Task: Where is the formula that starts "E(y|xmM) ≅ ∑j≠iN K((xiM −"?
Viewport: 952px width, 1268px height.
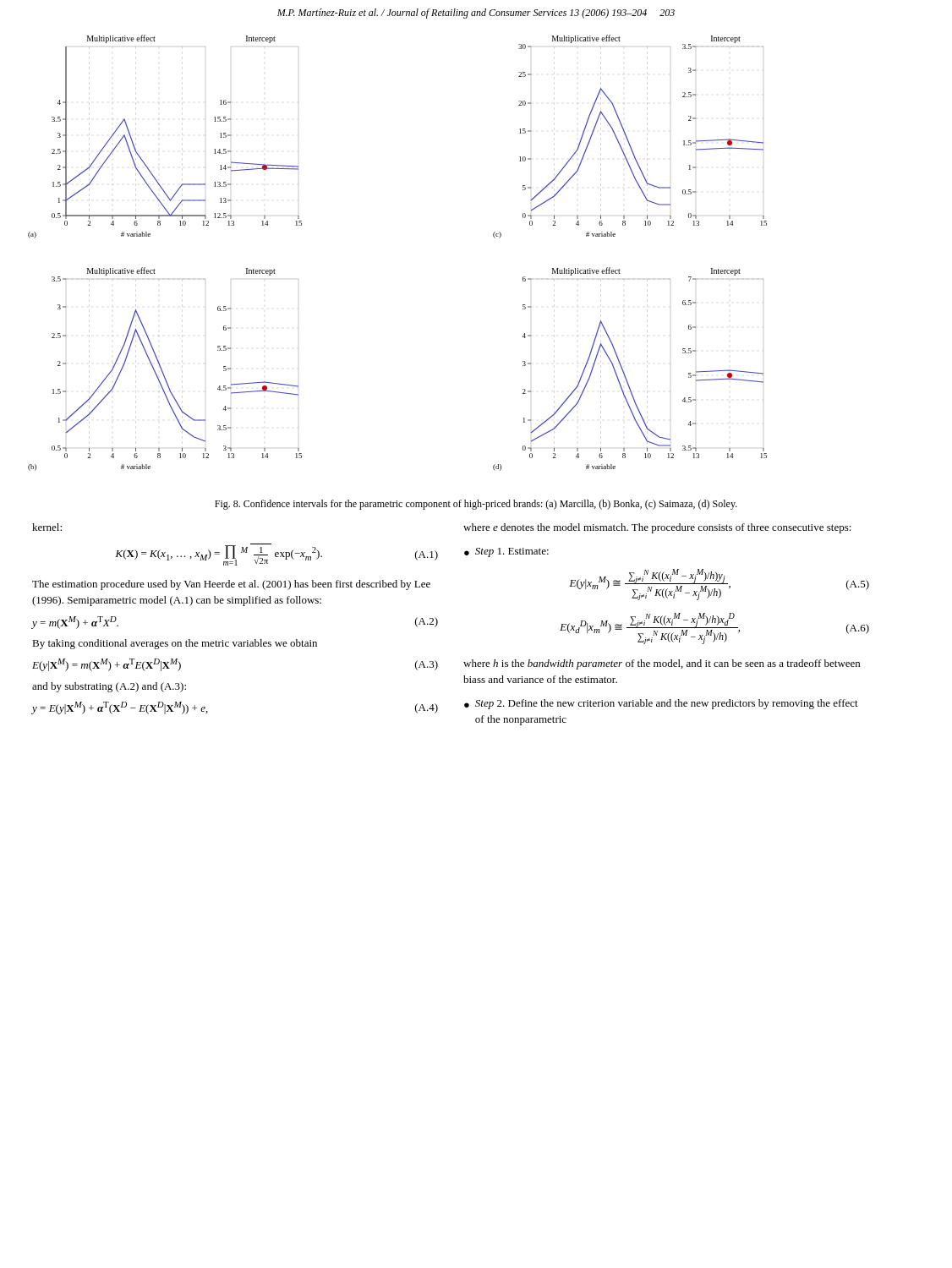Action: [x=666, y=584]
